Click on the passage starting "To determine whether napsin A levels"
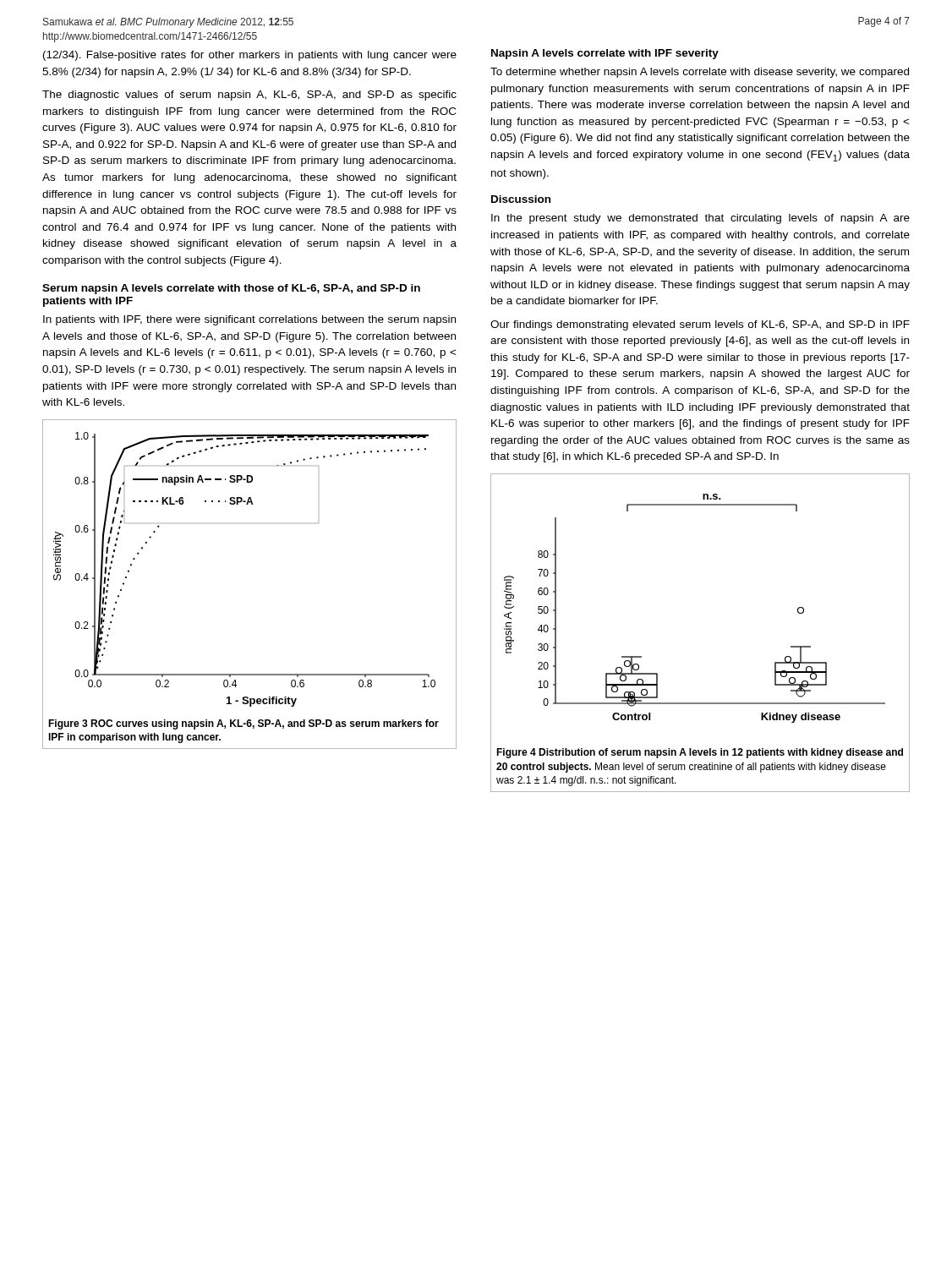Viewport: 952px width, 1268px height. 700,122
